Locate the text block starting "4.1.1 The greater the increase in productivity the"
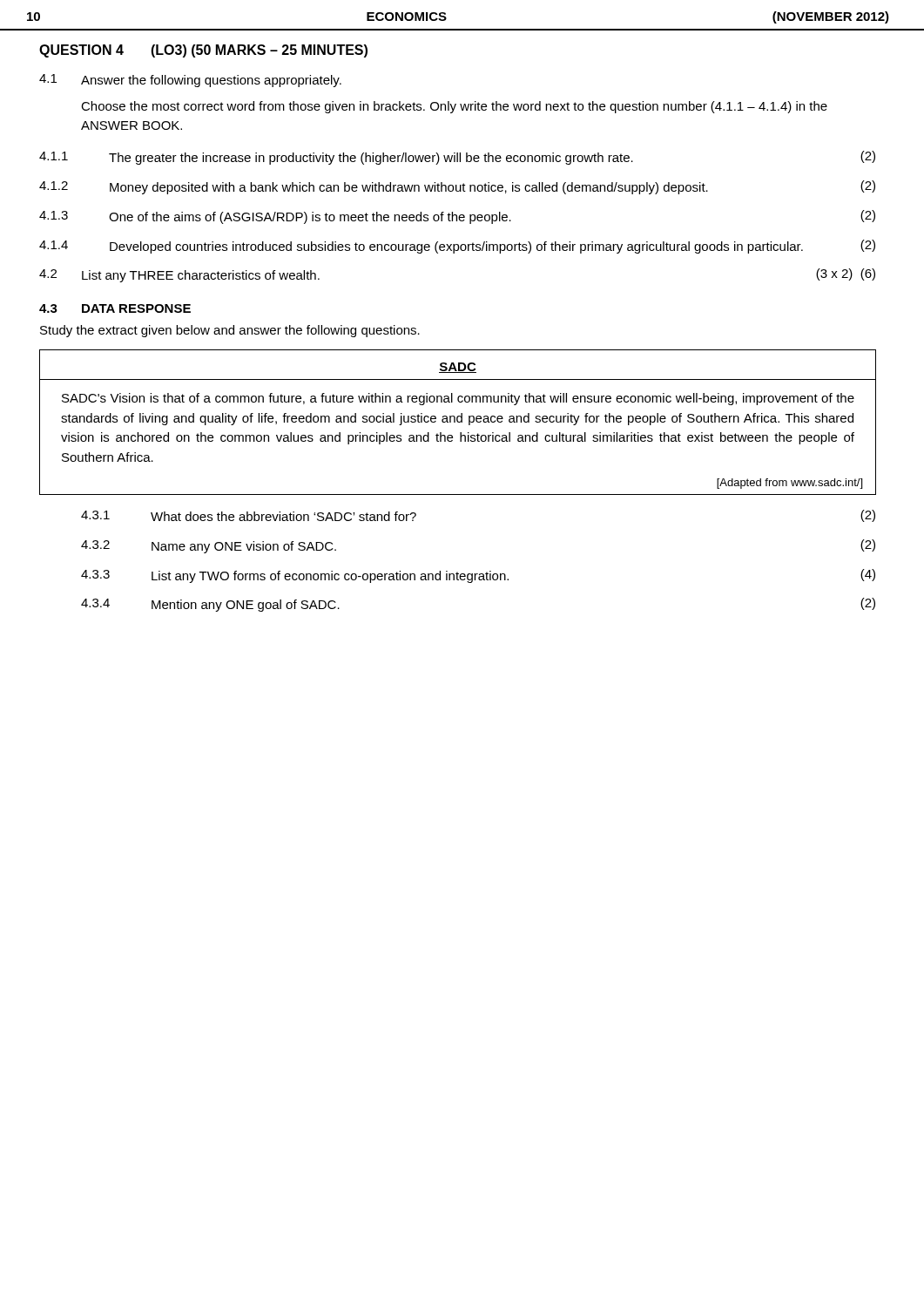Viewport: 924px width, 1307px height. 458,158
